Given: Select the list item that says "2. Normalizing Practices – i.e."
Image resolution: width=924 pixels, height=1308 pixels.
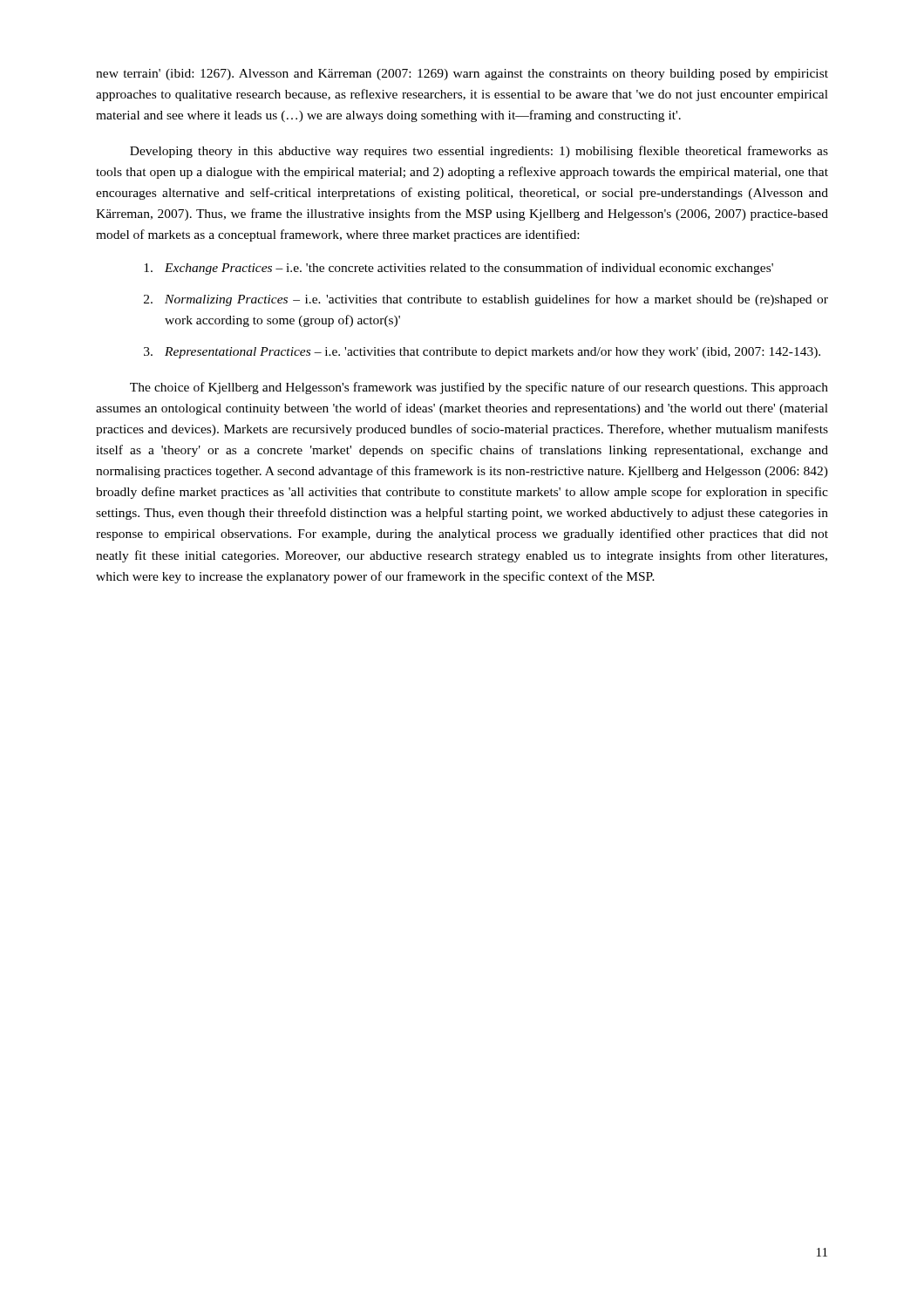Looking at the screenshot, I should coord(486,310).
